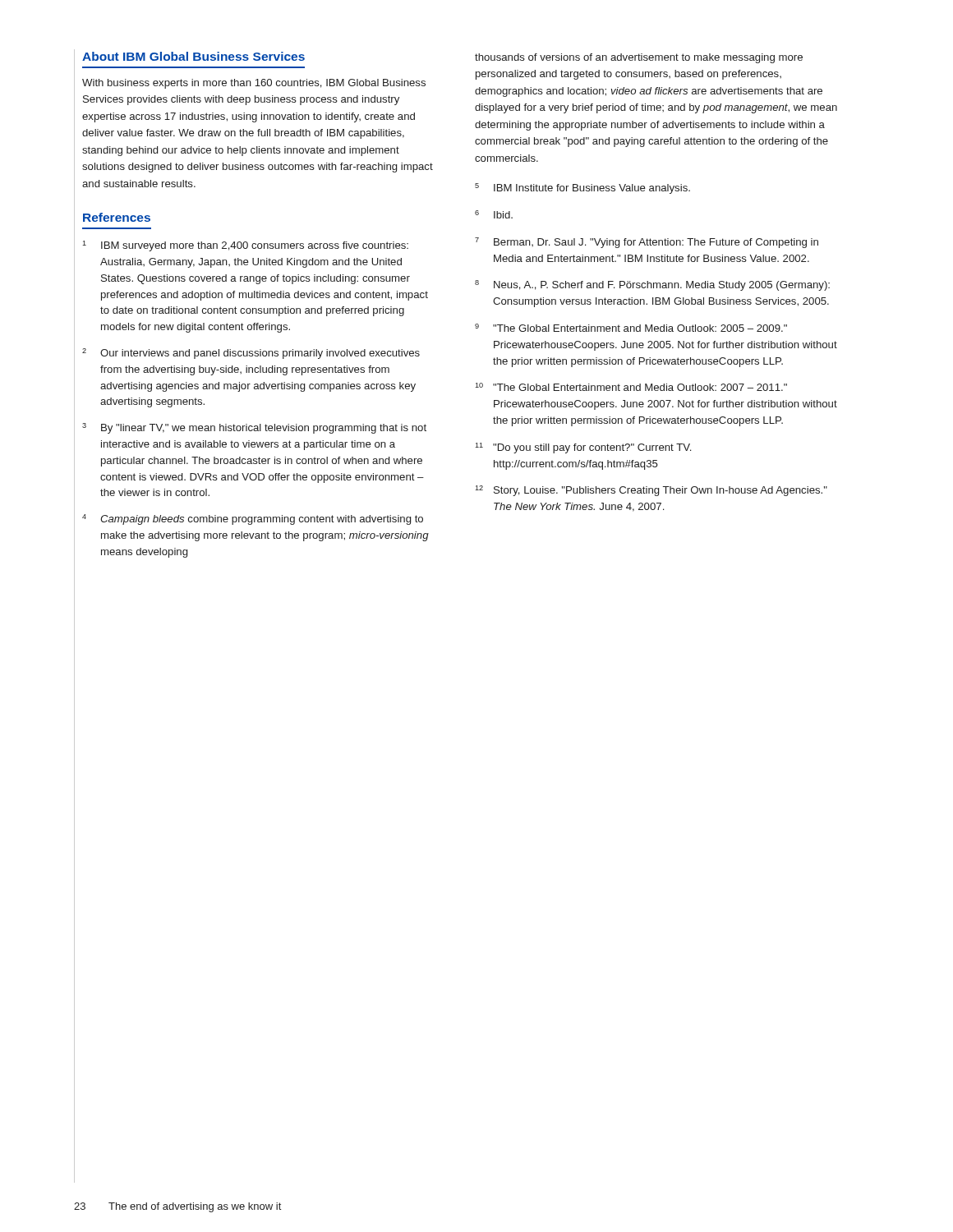
Task: Locate the text block starting "9 "The Global Entertainment and Media"
Action: [660, 345]
